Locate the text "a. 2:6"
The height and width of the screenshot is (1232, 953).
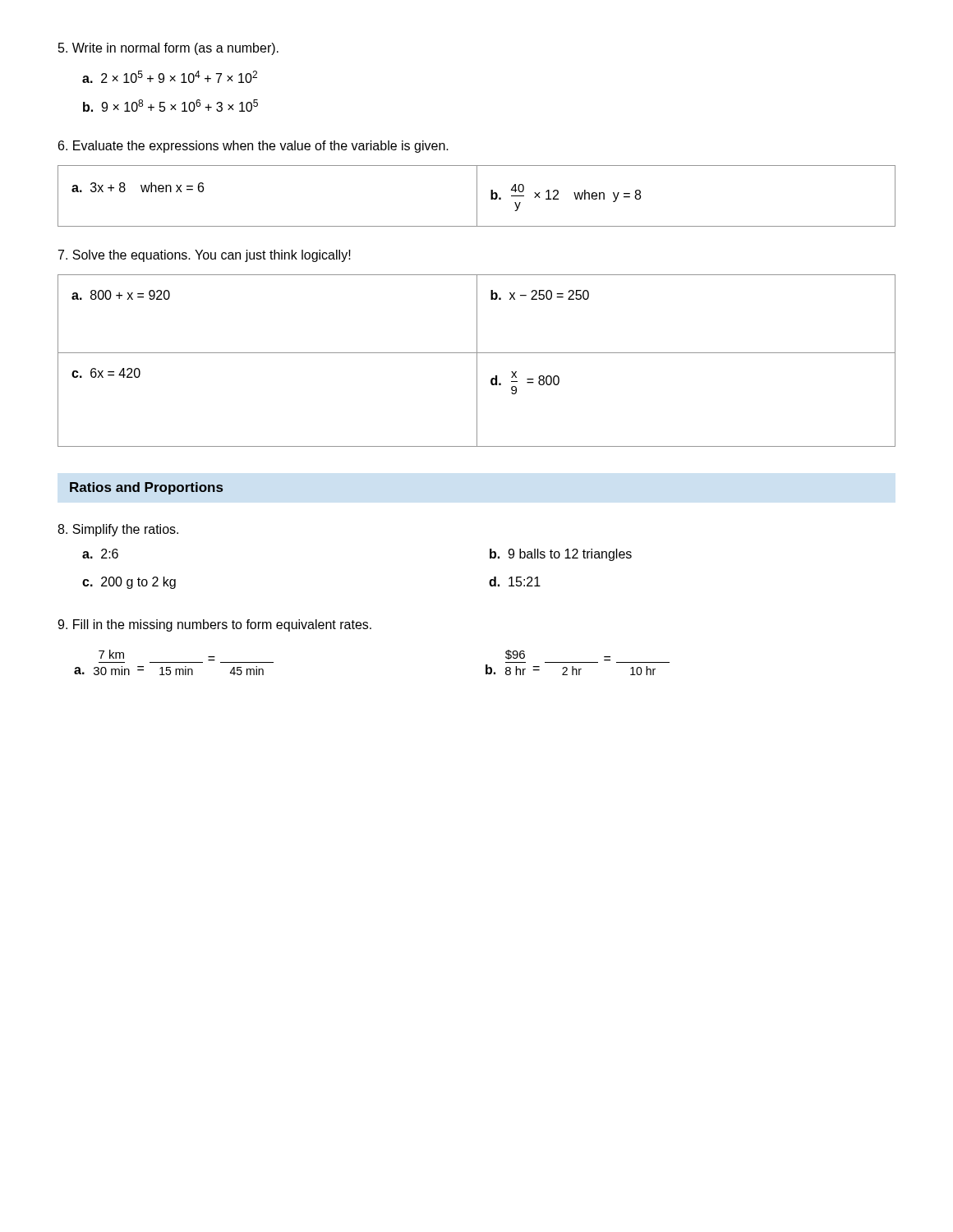(x=100, y=554)
